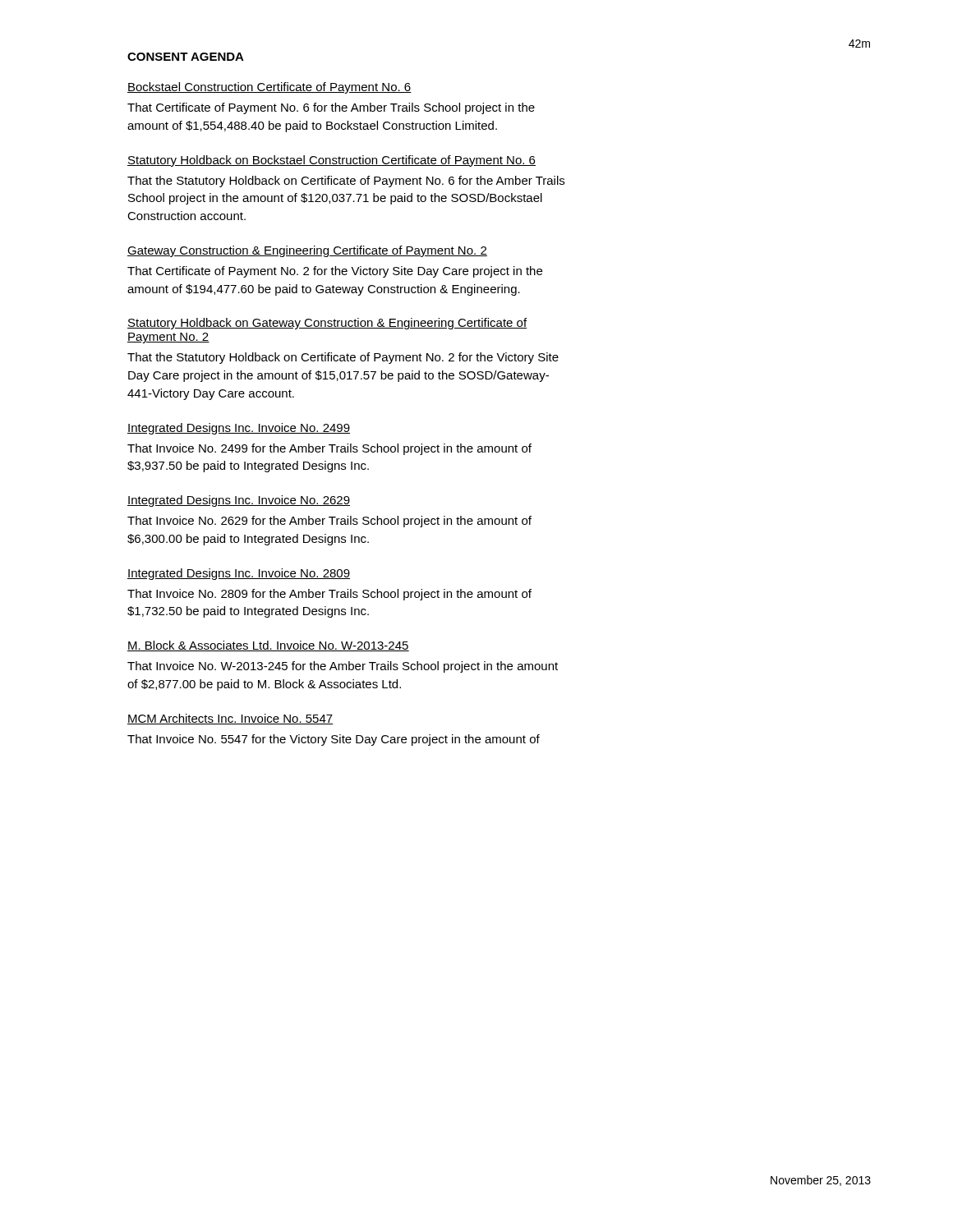Click on the section header that reads "Statutory Holdback on Gateway Construction"
Viewport: 953px width, 1232px height.
(x=327, y=330)
